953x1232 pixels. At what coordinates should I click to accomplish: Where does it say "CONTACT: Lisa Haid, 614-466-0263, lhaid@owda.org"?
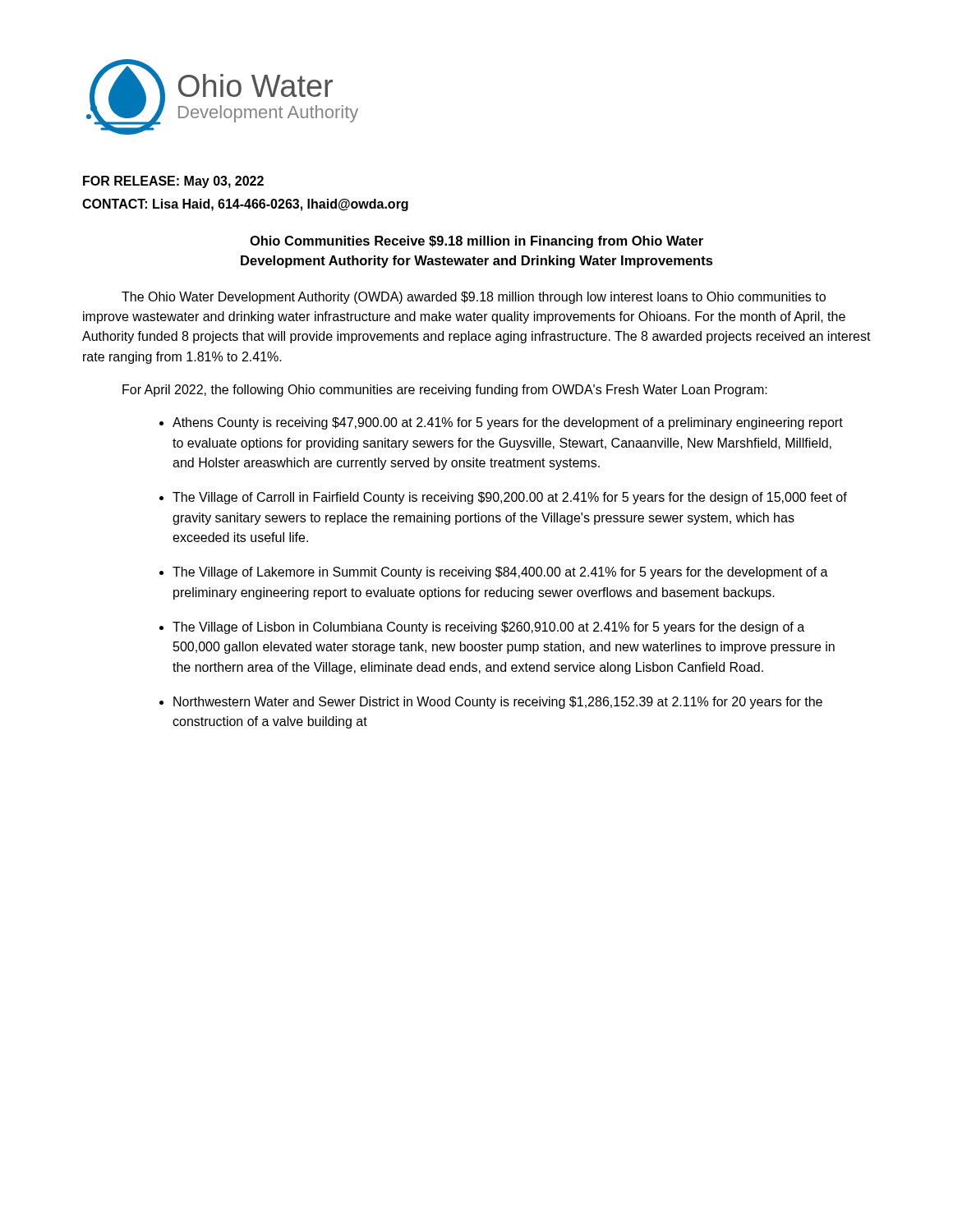(x=245, y=204)
